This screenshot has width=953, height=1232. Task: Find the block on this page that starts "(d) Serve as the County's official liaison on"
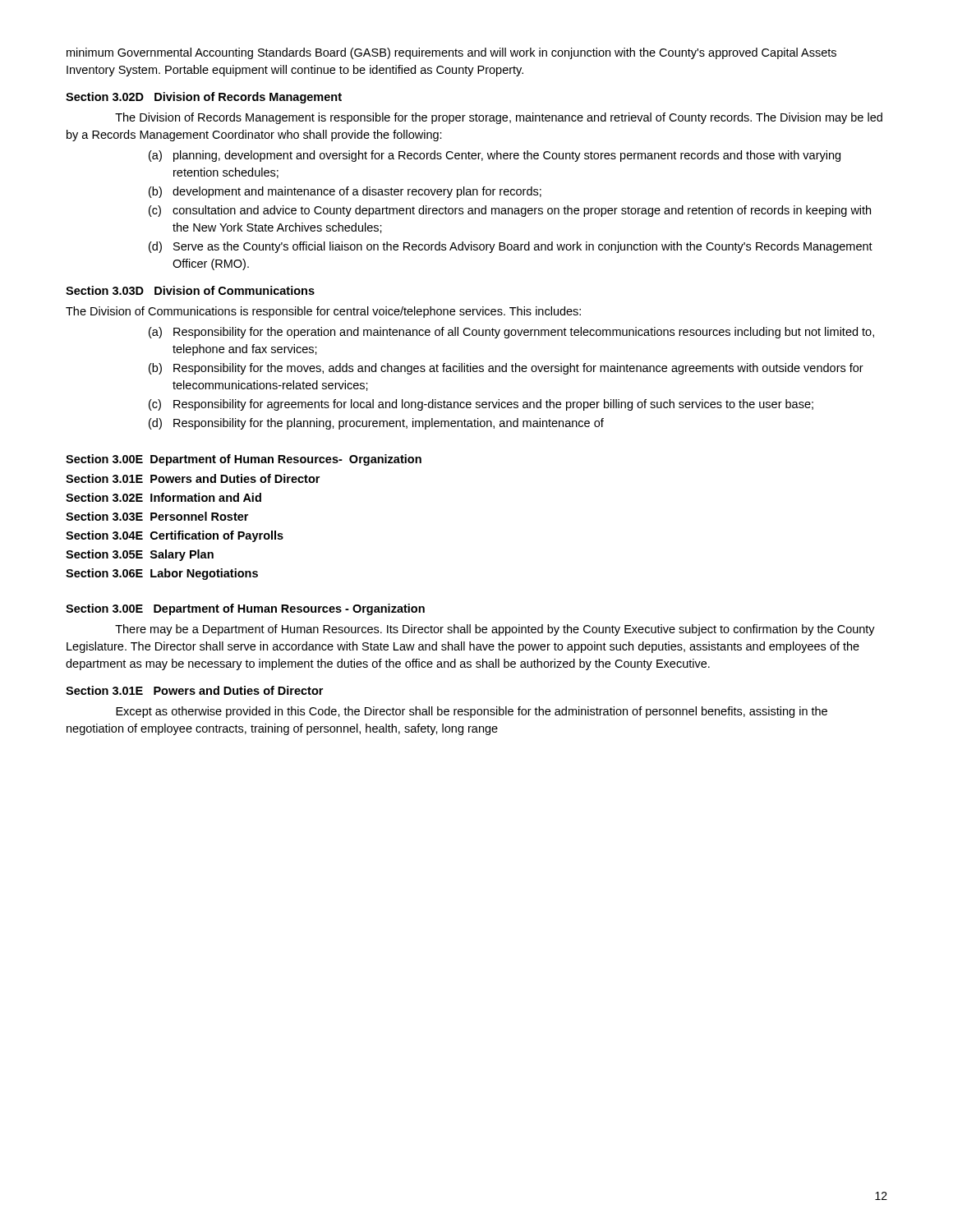[x=476, y=256]
